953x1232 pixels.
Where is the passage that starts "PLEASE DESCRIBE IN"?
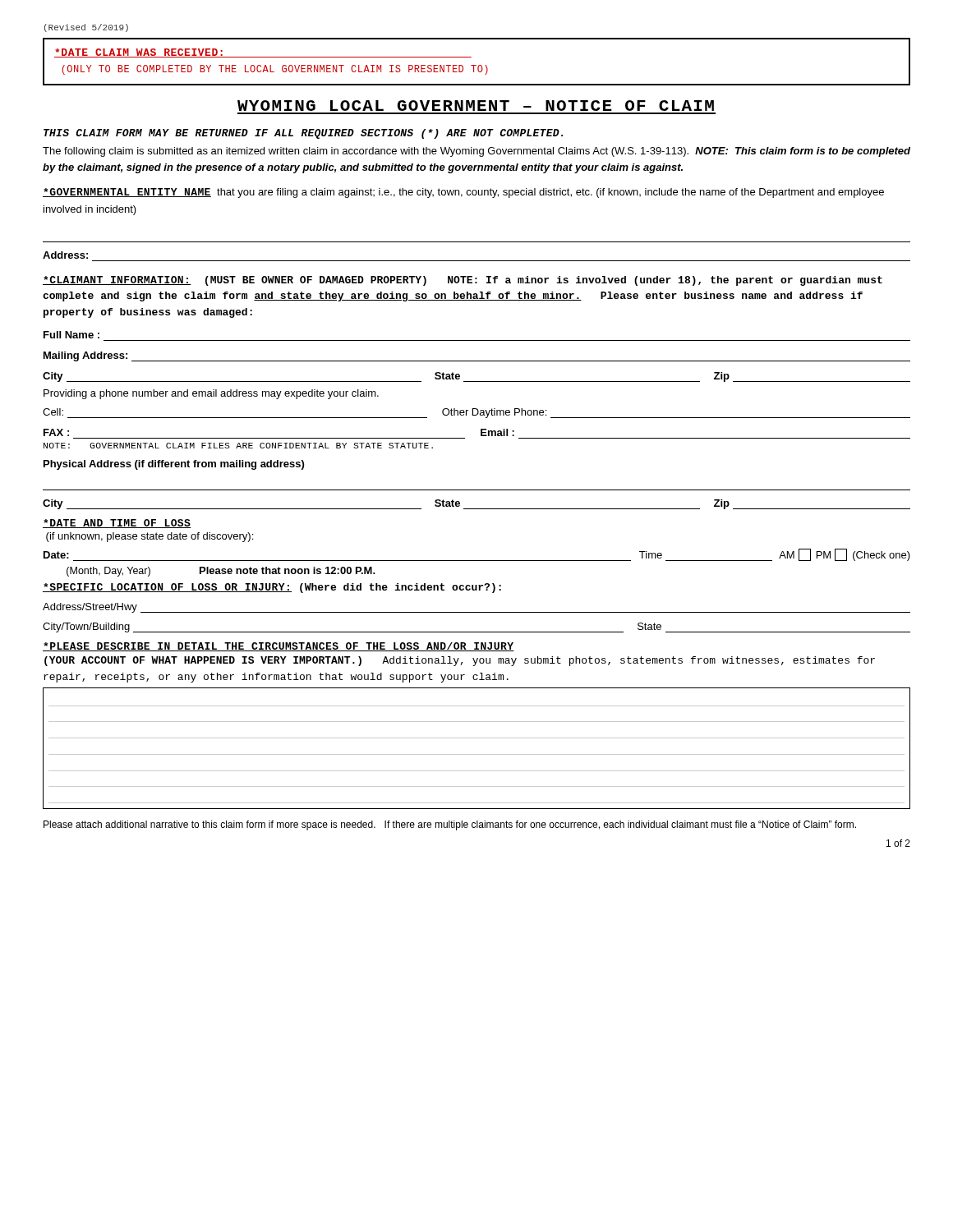tap(459, 662)
